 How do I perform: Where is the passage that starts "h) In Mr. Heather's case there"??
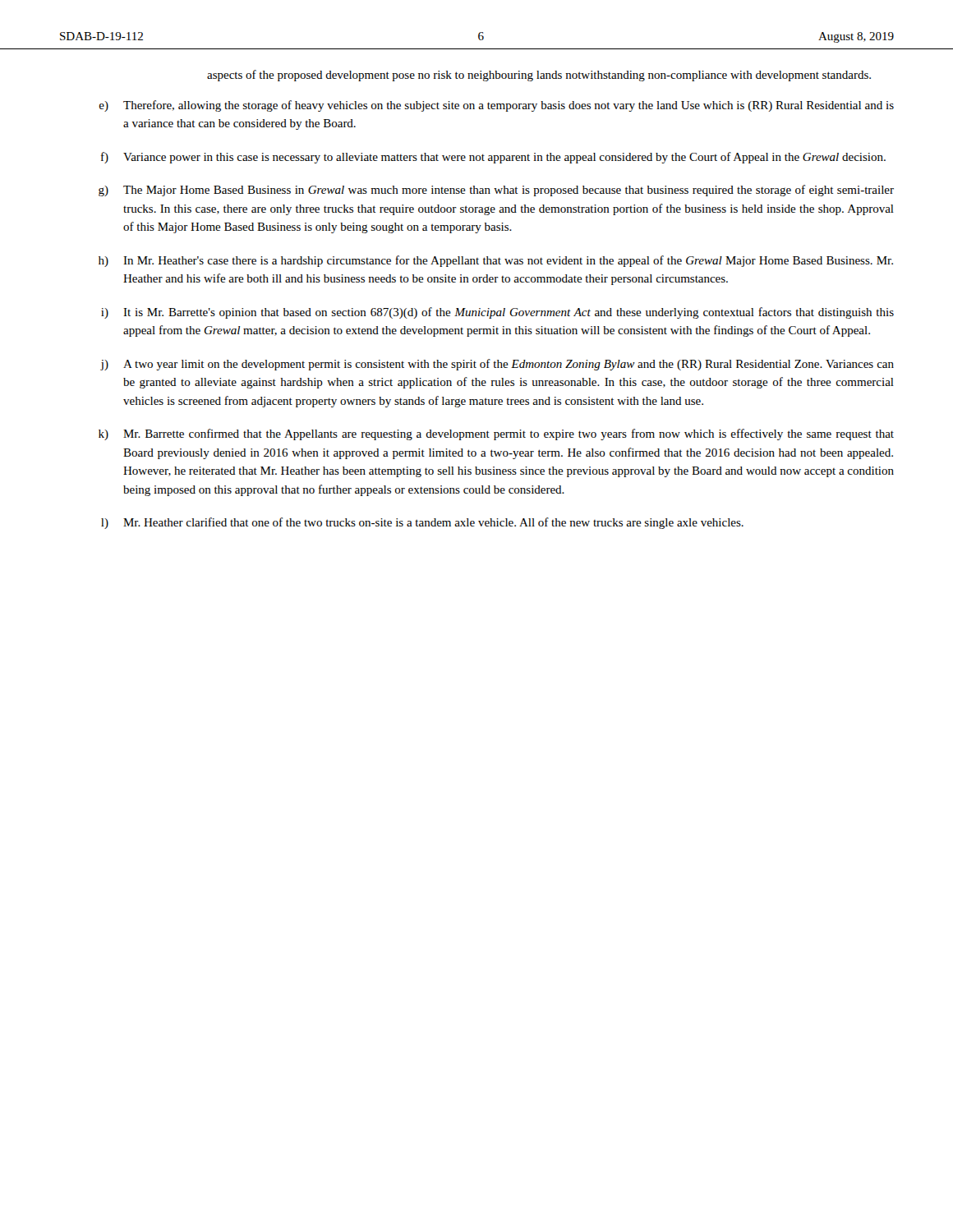click(x=476, y=269)
